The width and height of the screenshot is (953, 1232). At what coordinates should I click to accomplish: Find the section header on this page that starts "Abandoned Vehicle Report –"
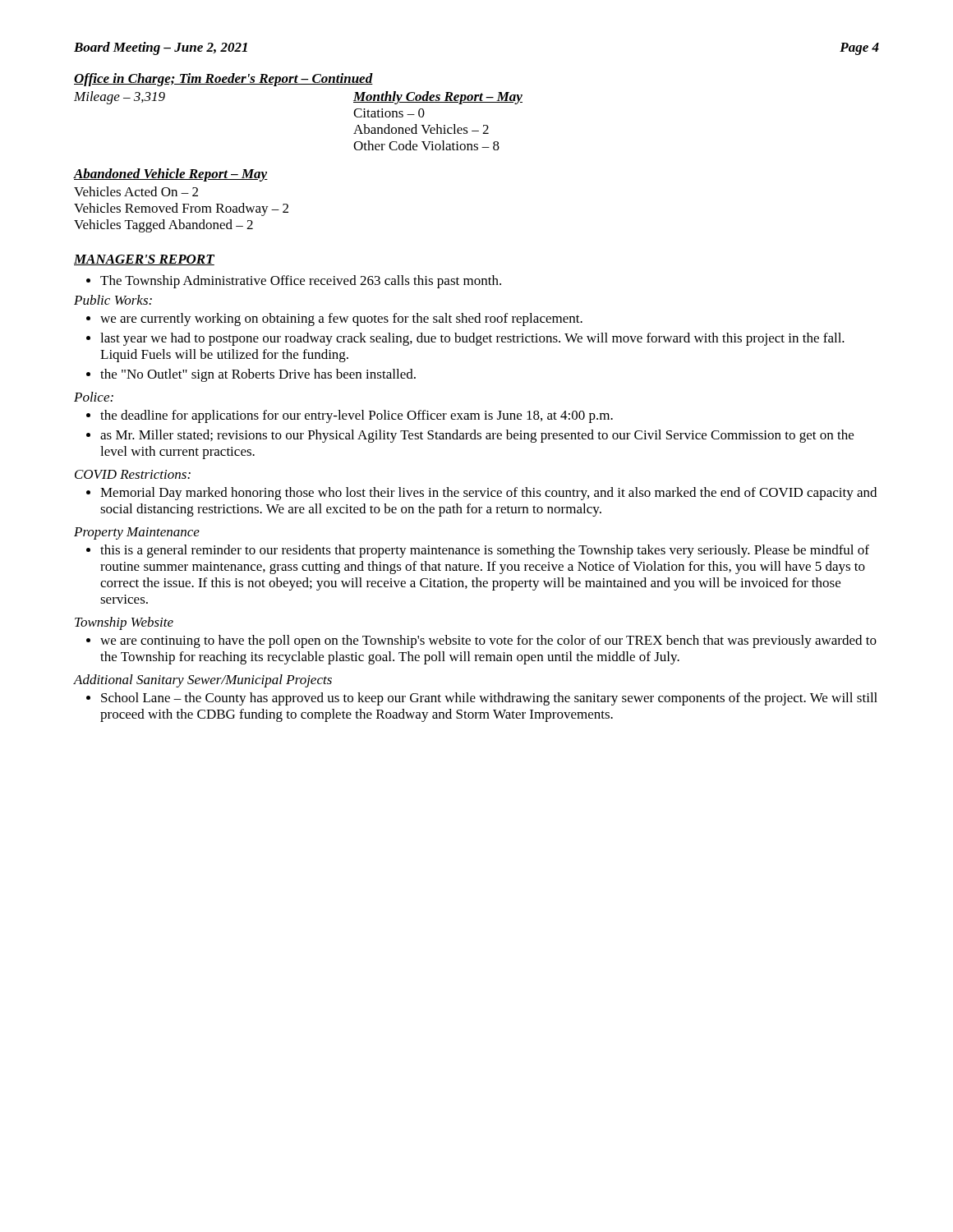[x=171, y=174]
